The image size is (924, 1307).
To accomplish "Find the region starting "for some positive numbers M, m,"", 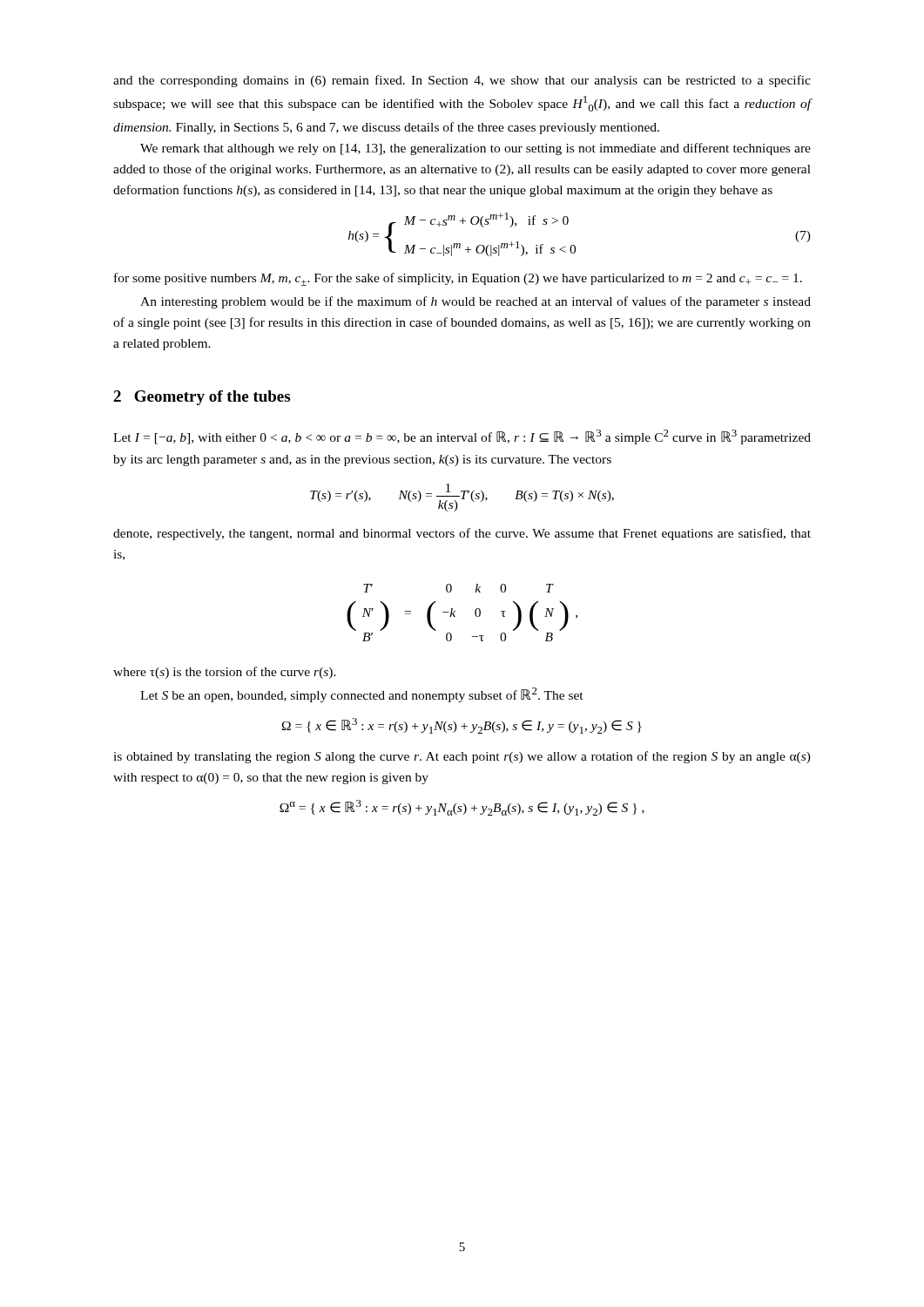I will (x=462, y=279).
